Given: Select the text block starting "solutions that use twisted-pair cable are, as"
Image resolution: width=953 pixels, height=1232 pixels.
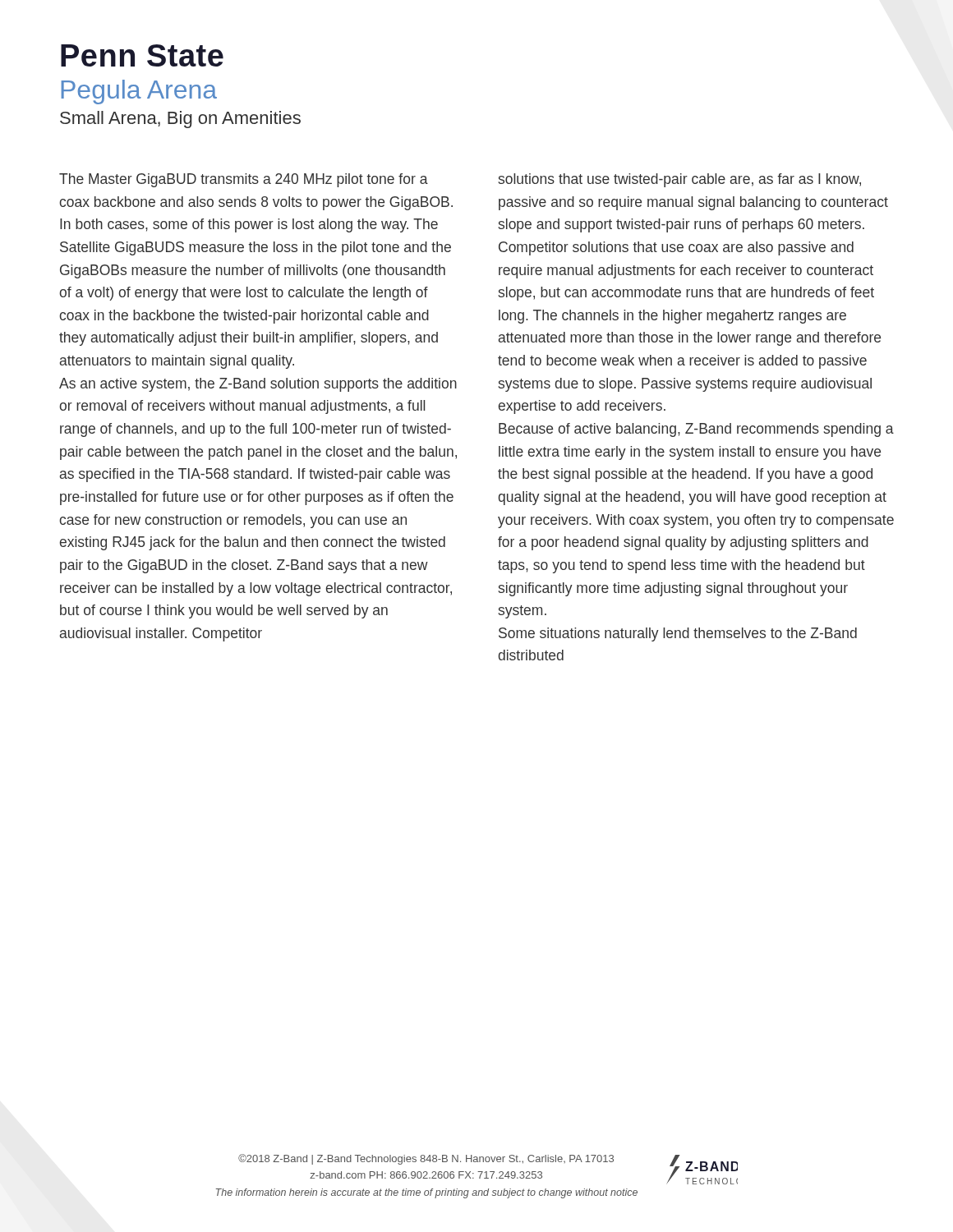Looking at the screenshot, I should click(x=698, y=293).
